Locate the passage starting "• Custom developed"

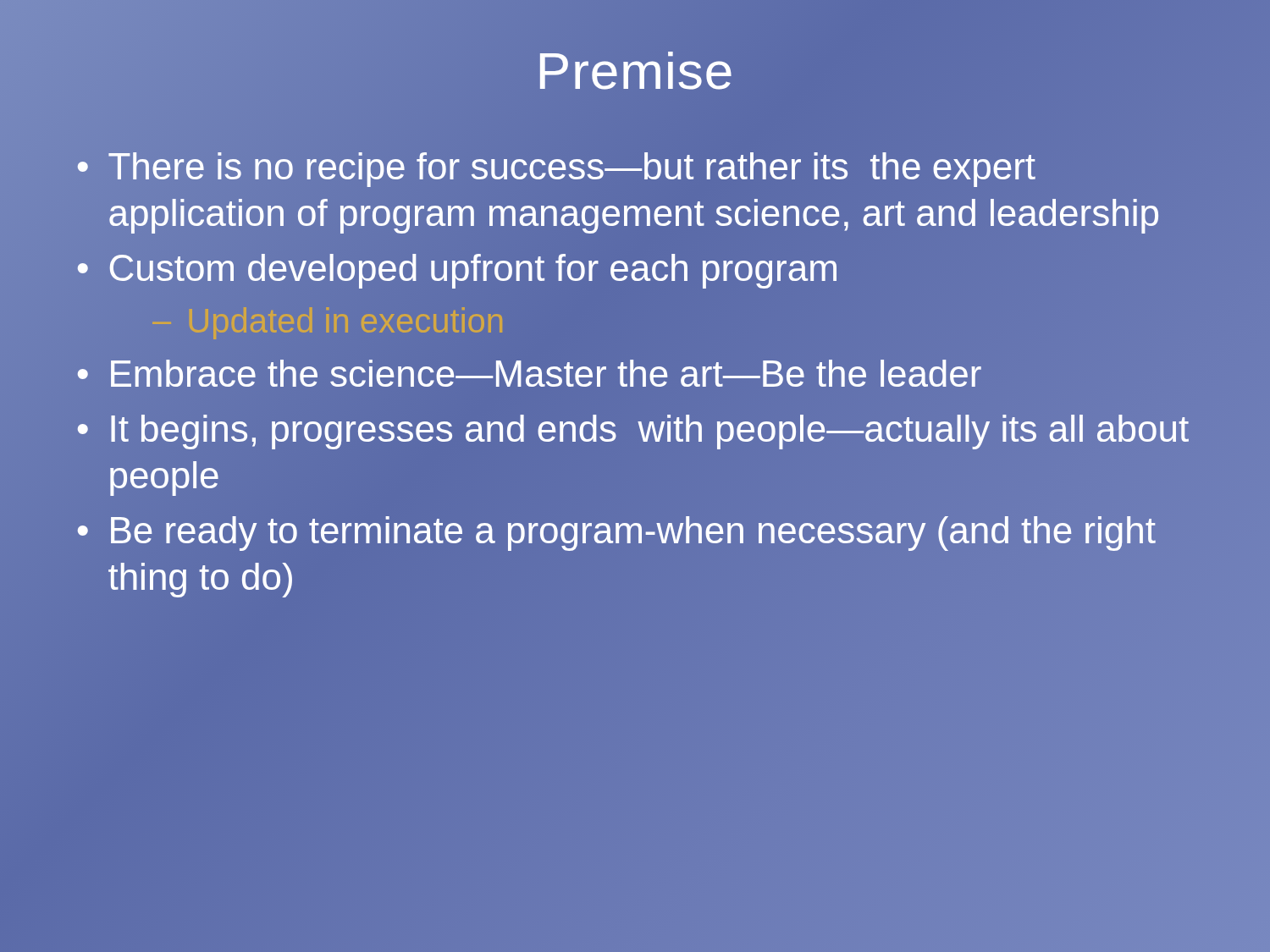[458, 268]
